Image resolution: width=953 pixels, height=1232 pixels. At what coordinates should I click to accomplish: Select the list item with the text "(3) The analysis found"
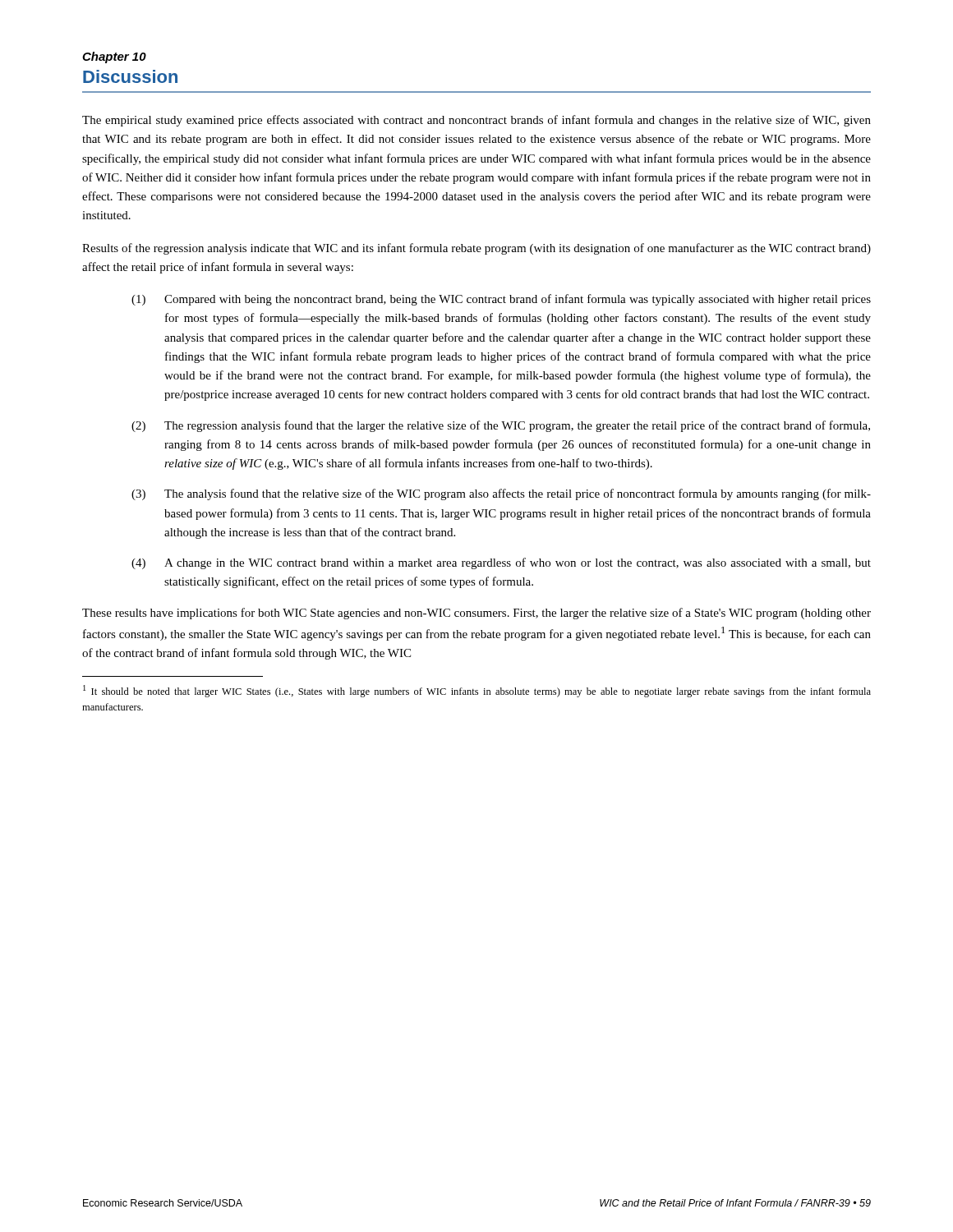(501, 513)
